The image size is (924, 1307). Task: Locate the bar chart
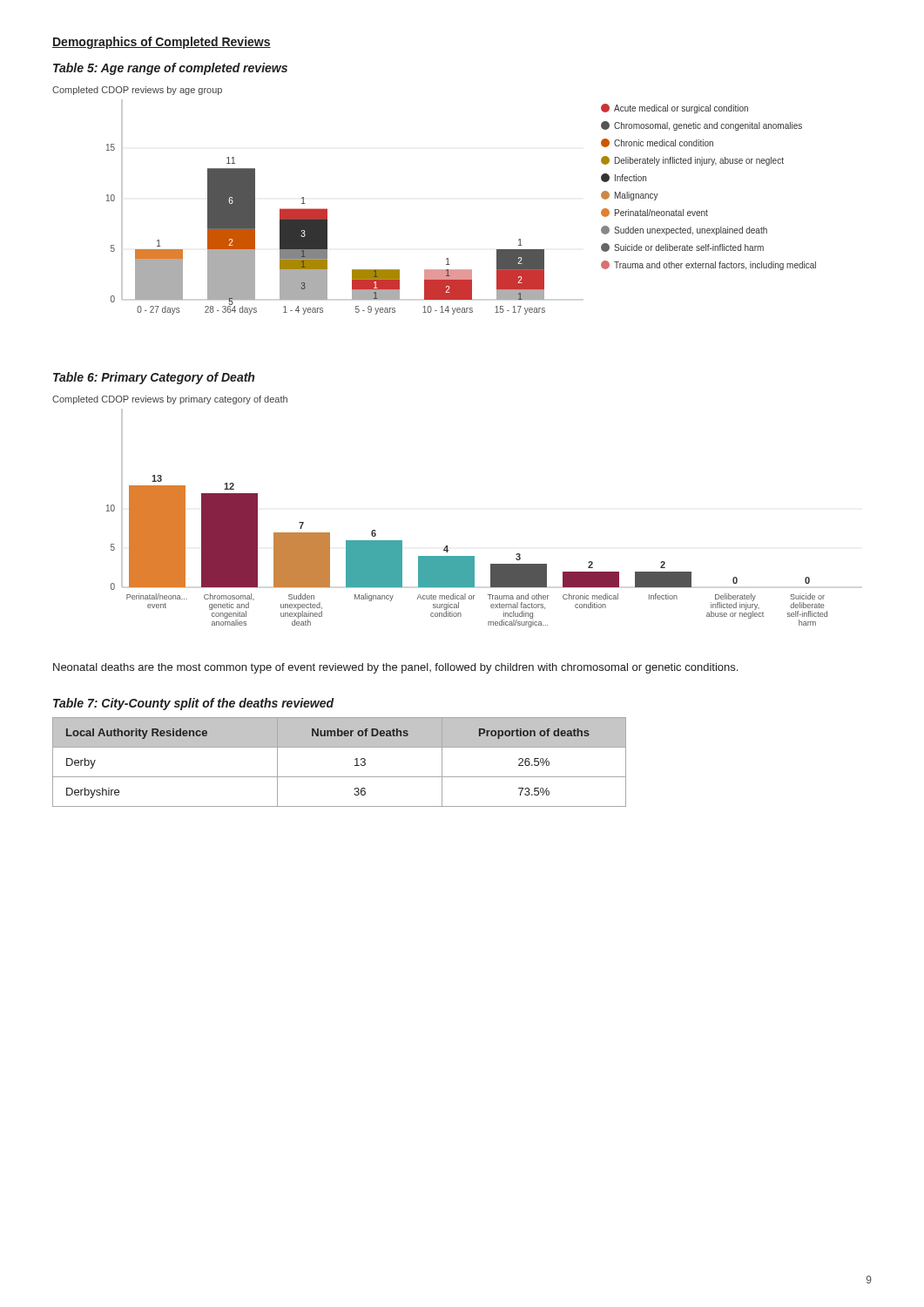[x=462, y=519]
